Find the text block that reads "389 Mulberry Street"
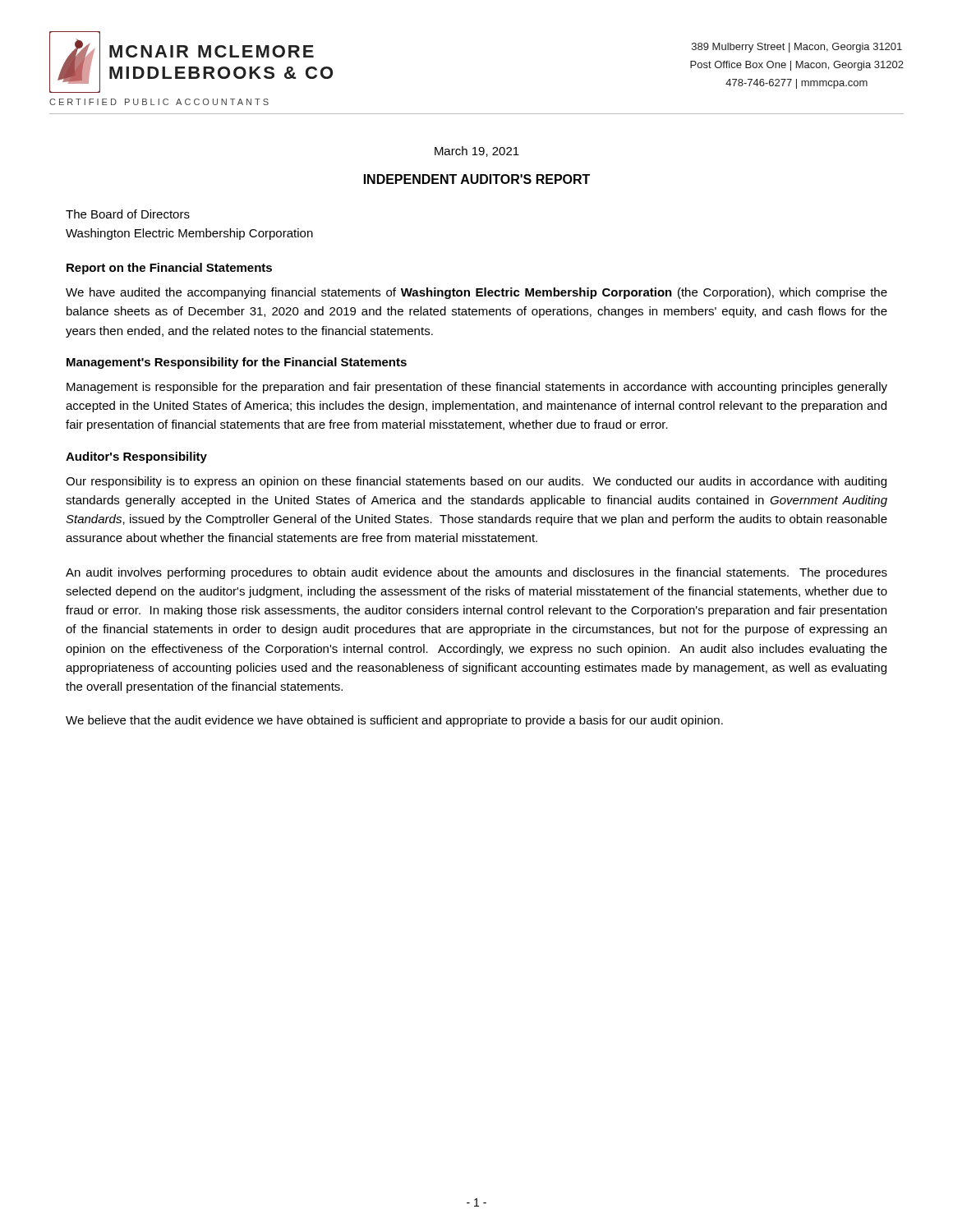The image size is (953, 1232). (797, 65)
